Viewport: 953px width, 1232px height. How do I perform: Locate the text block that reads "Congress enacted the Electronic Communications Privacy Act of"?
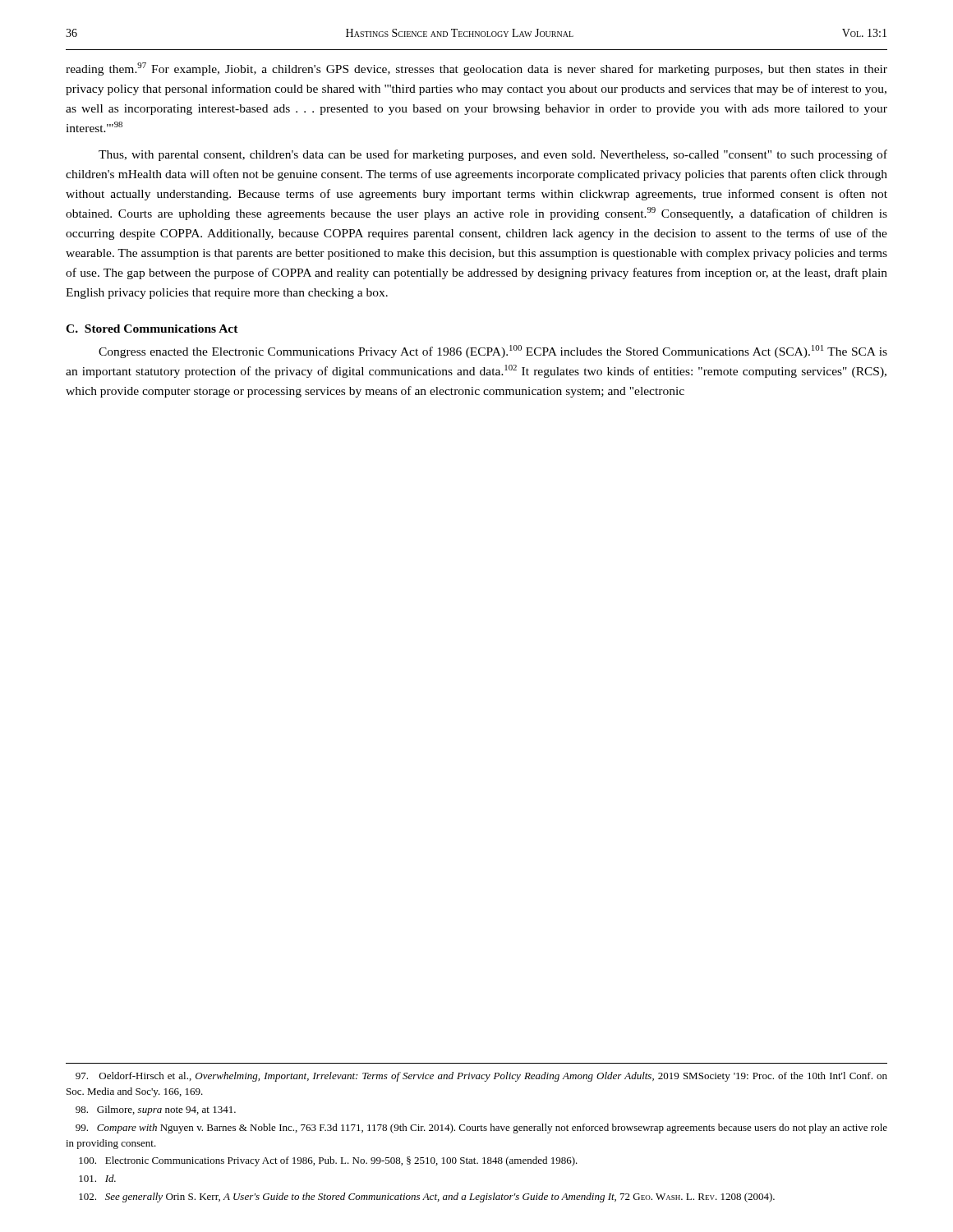(476, 370)
